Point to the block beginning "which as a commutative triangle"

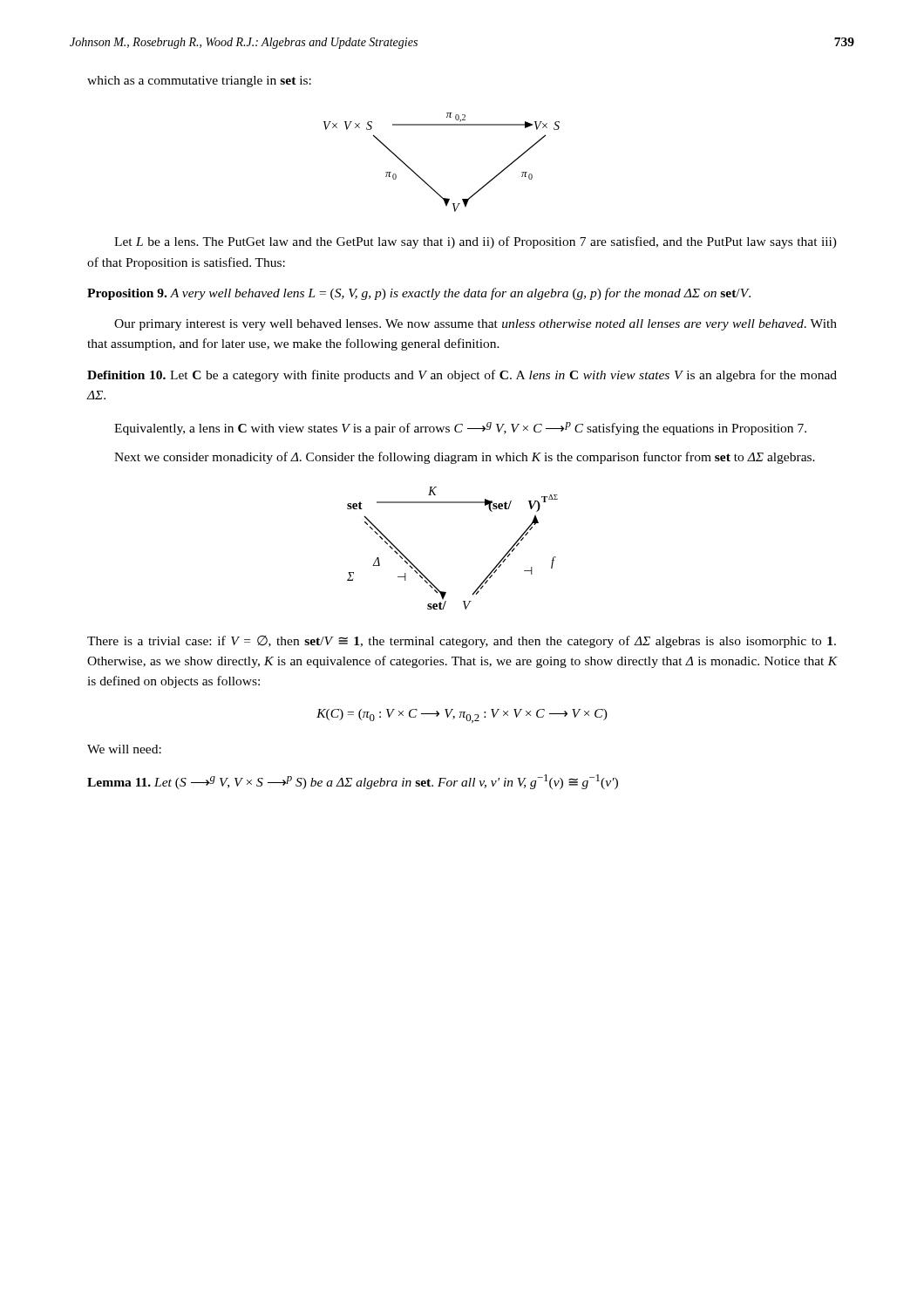(x=199, y=82)
